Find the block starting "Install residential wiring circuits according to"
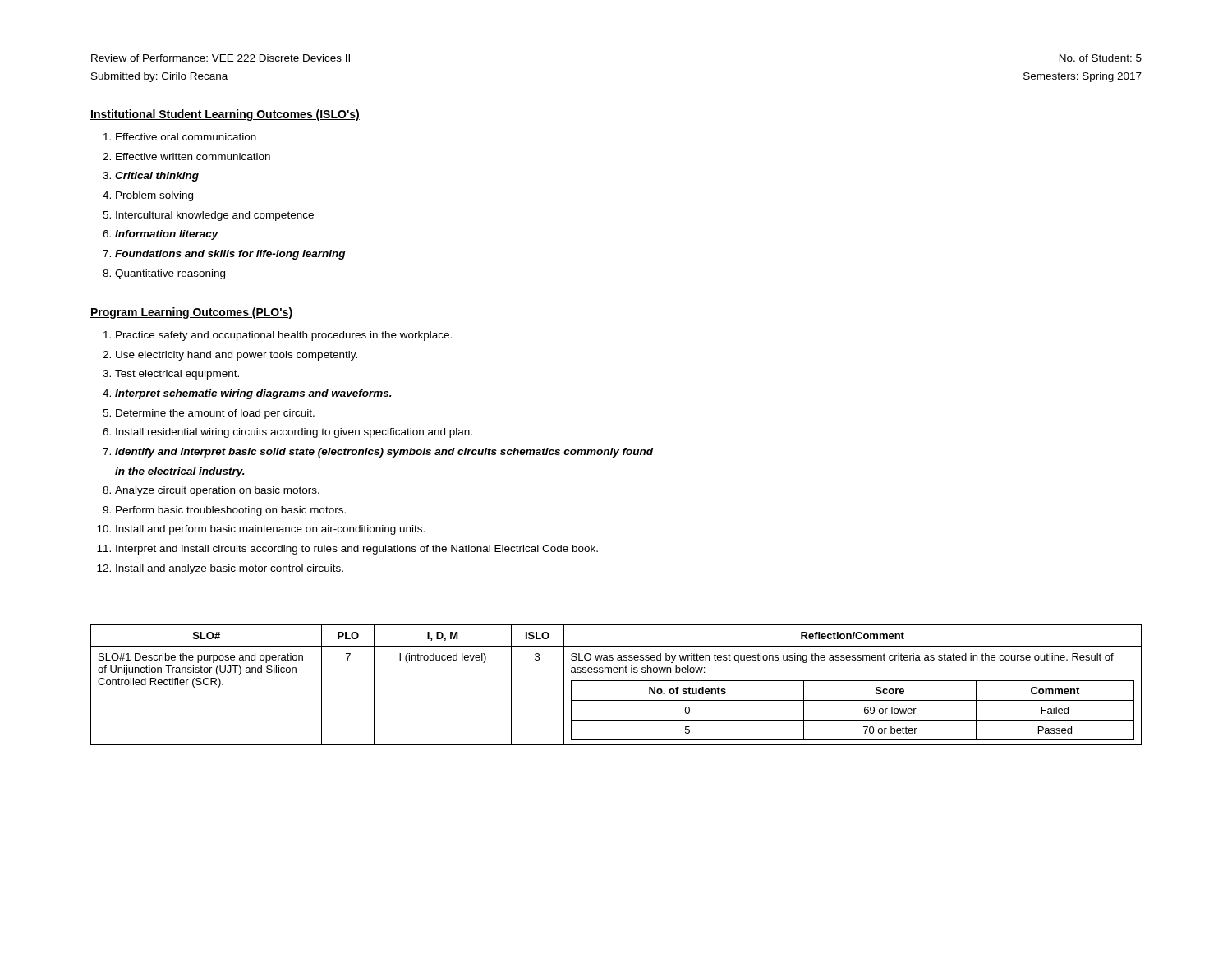This screenshot has height=953, width=1232. click(x=294, y=432)
